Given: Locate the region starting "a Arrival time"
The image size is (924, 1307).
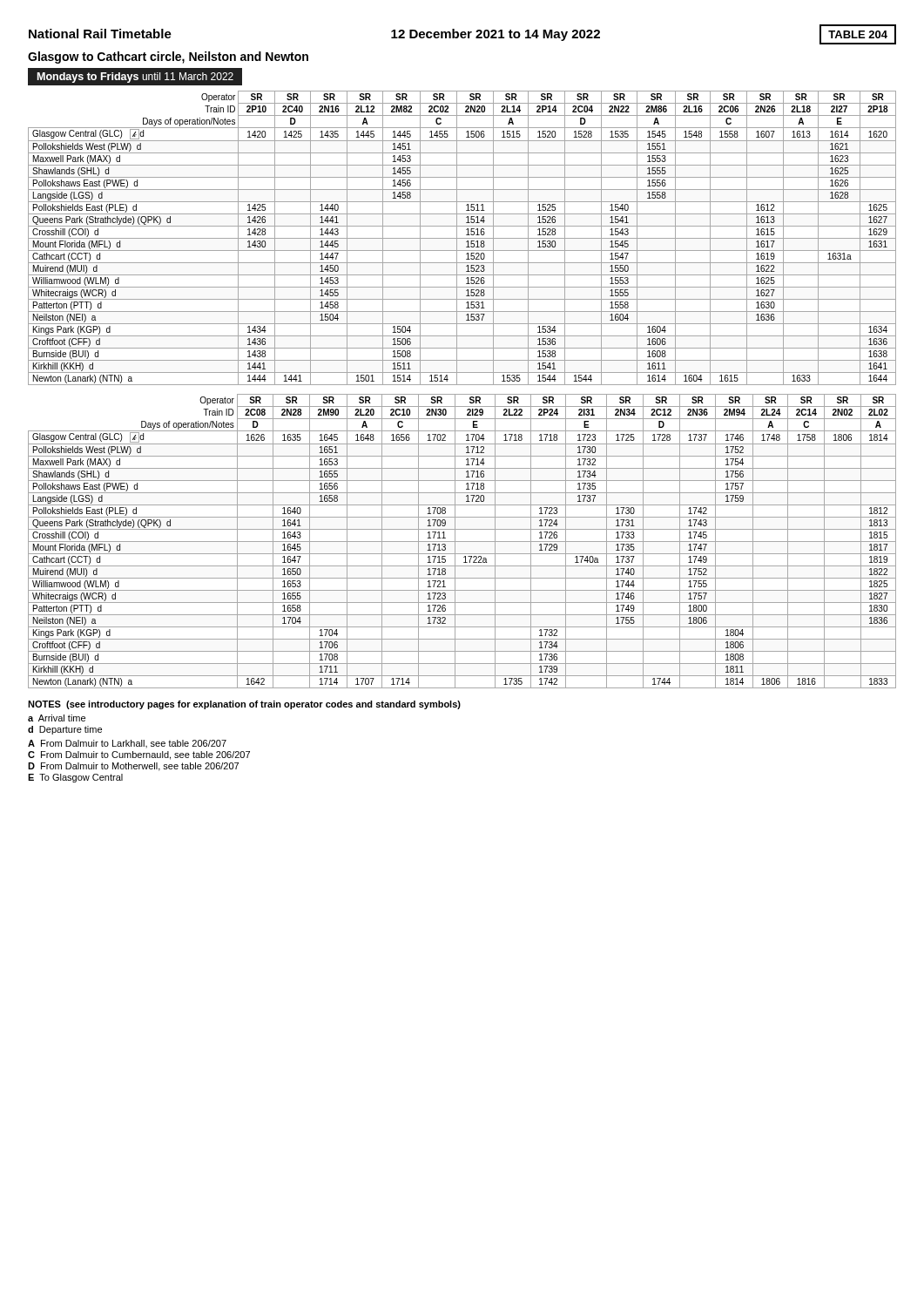Looking at the screenshot, I should pos(57,718).
